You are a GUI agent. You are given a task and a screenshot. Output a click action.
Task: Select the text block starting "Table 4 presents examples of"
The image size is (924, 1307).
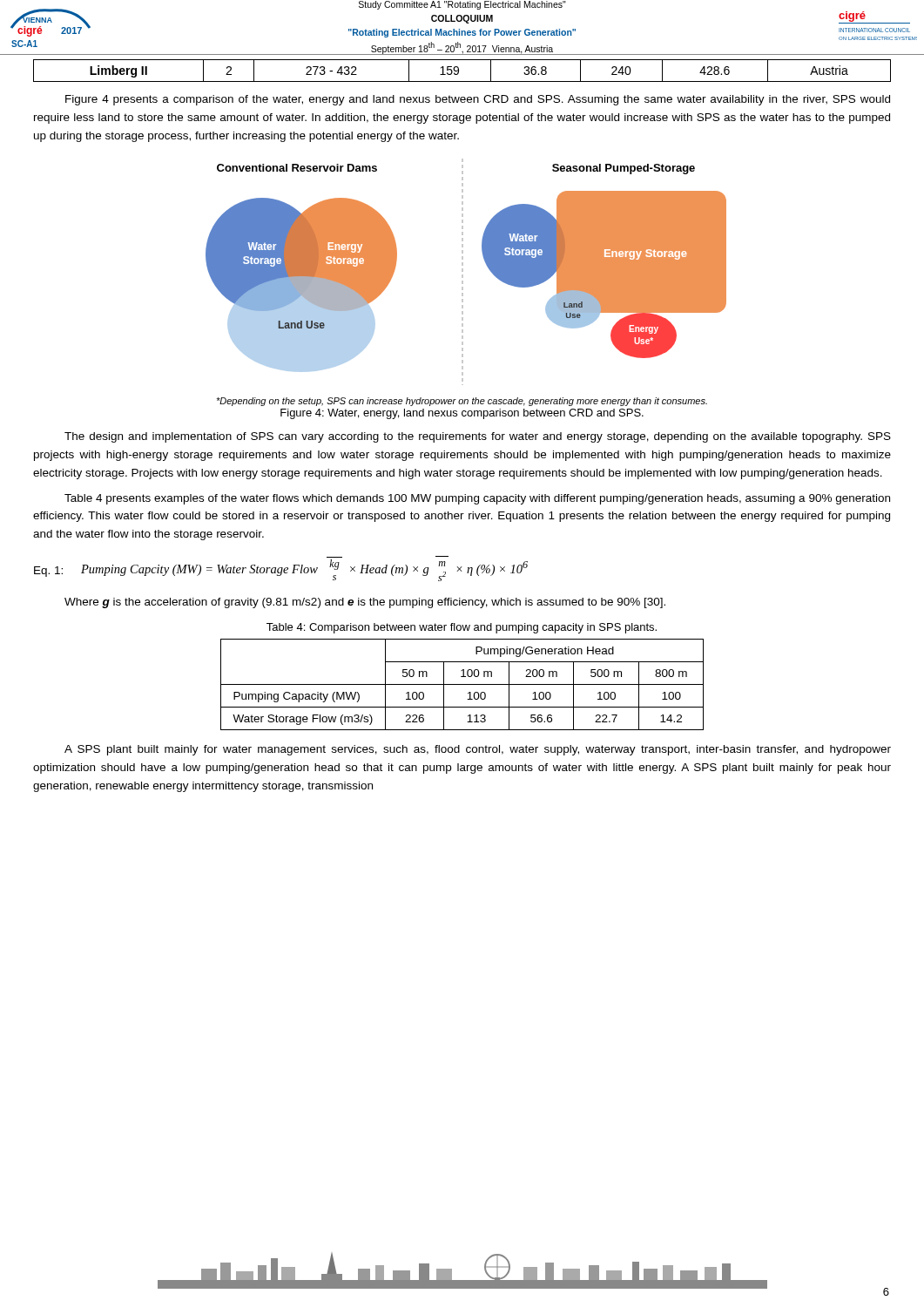[462, 516]
